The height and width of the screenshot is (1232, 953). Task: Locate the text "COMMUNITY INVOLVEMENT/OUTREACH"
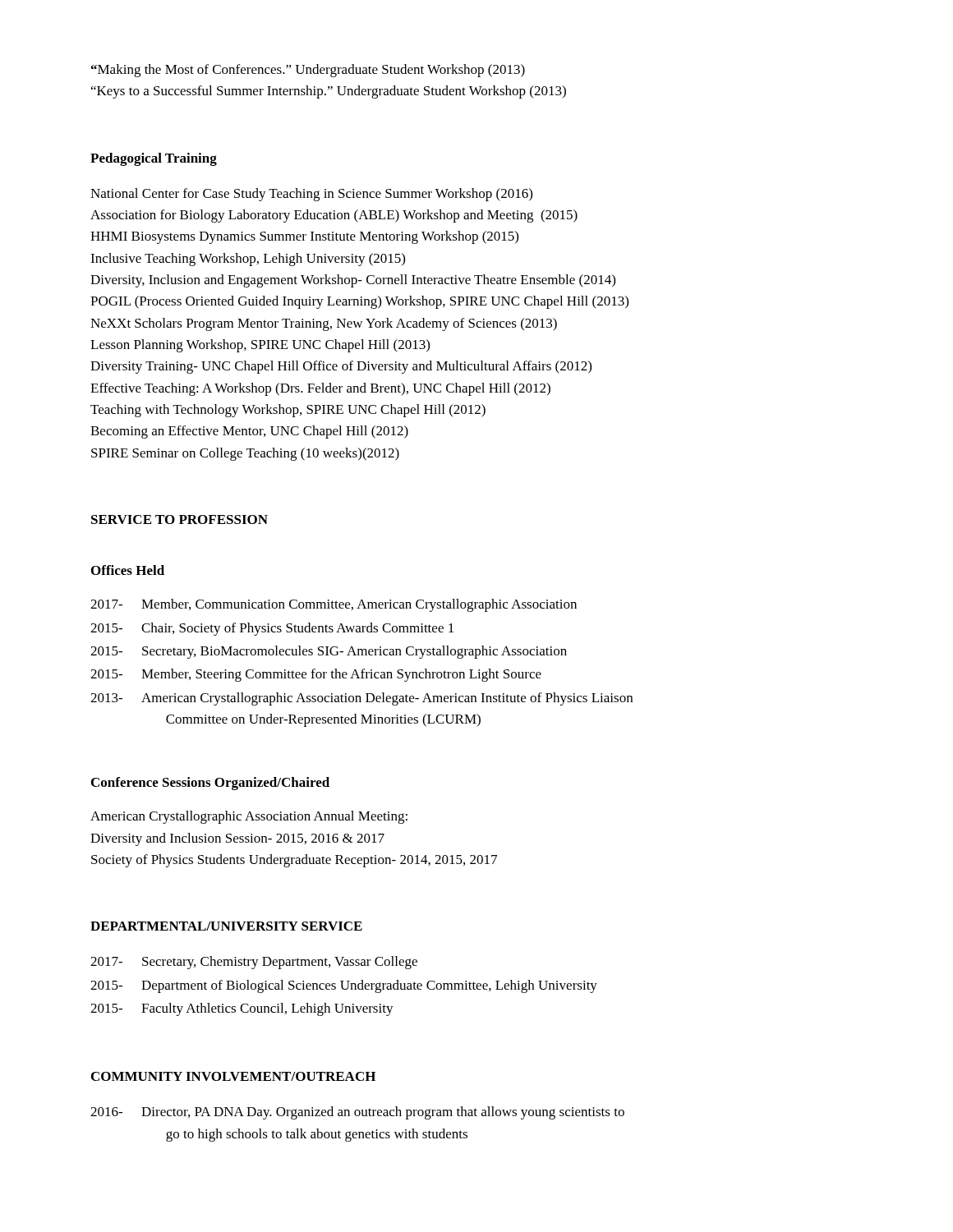pyautogui.click(x=233, y=1077)
